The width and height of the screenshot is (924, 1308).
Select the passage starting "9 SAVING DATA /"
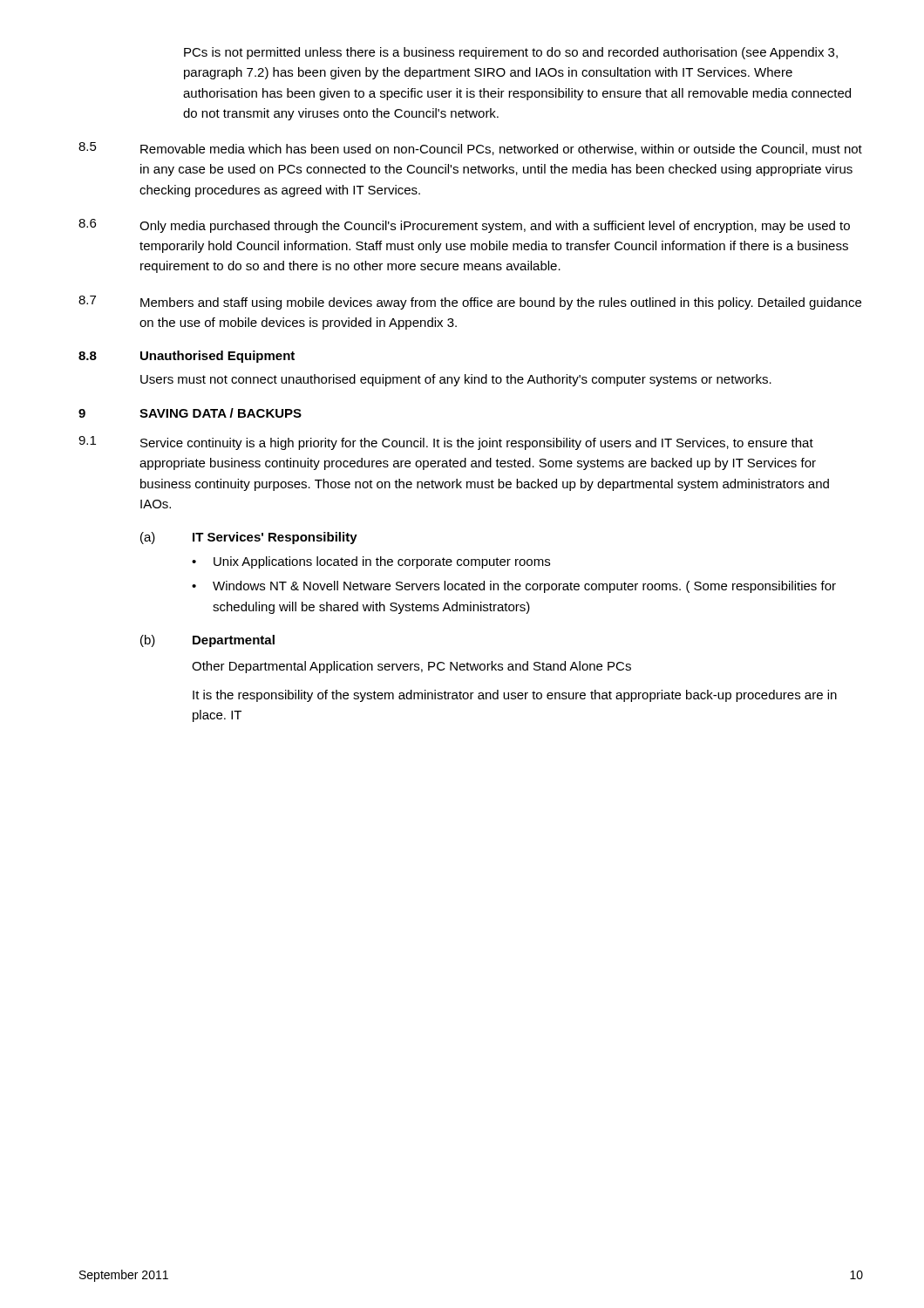pyautogui.click(x=190, y=413)
